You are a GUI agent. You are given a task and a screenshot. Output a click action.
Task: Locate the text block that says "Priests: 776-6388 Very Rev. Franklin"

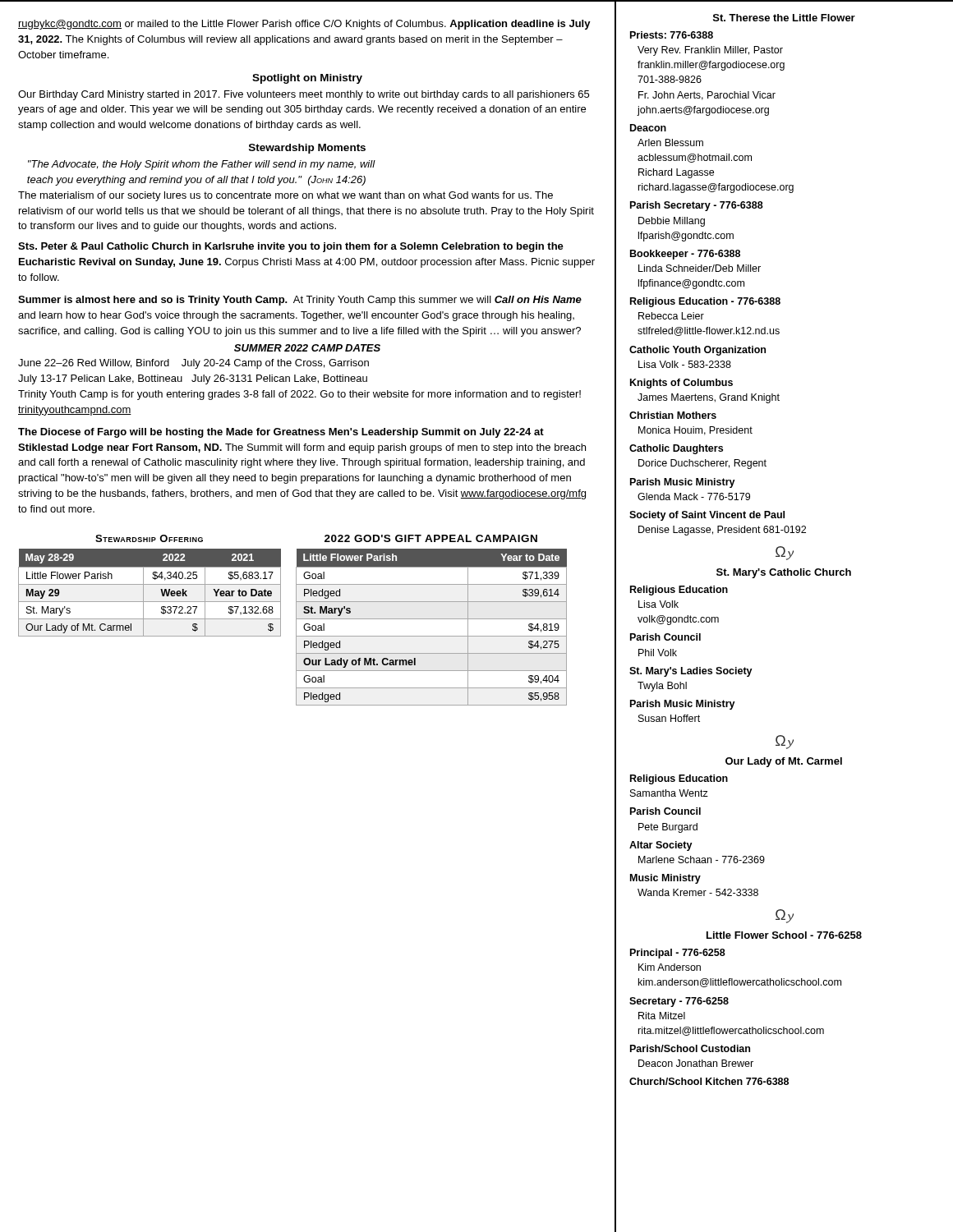click(x=707, y=73)
